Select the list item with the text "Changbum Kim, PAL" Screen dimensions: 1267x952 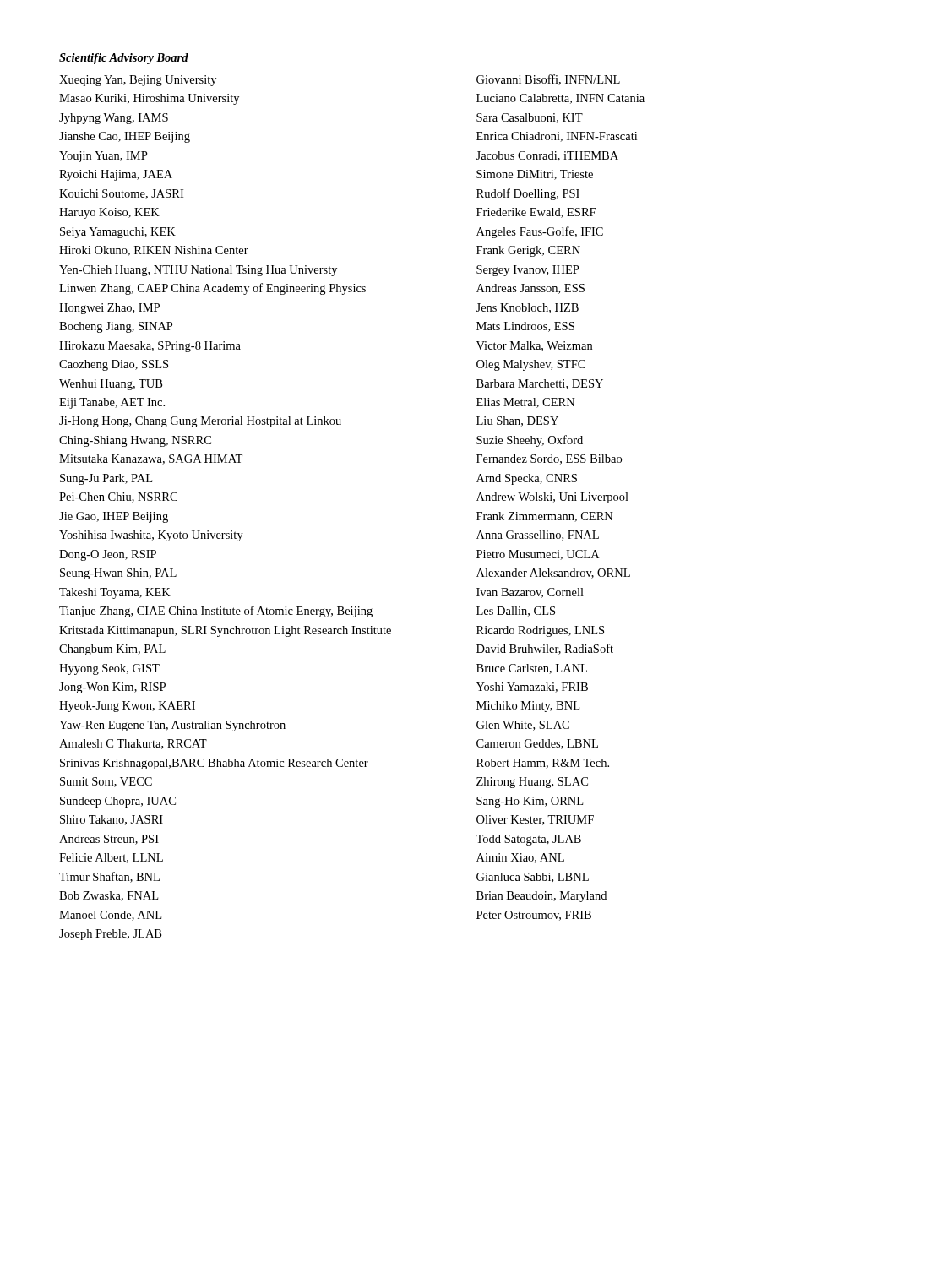pyautogui.click(x=112, y=649)
